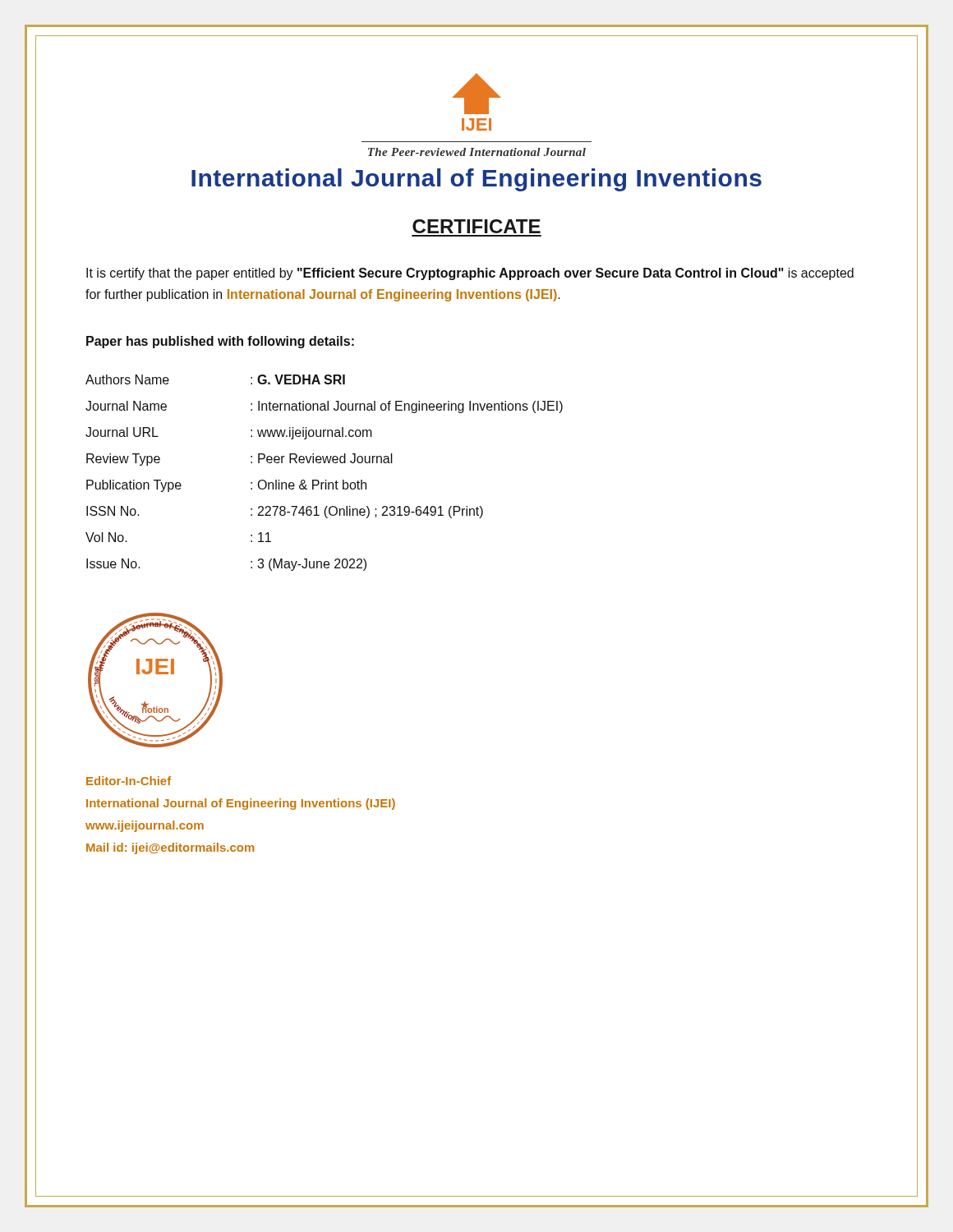Click on the passage starting "Editor-In-Chief International Journal of Engineering Inventions"
This screenshot has height=1232, width=953.
(241, 814)
